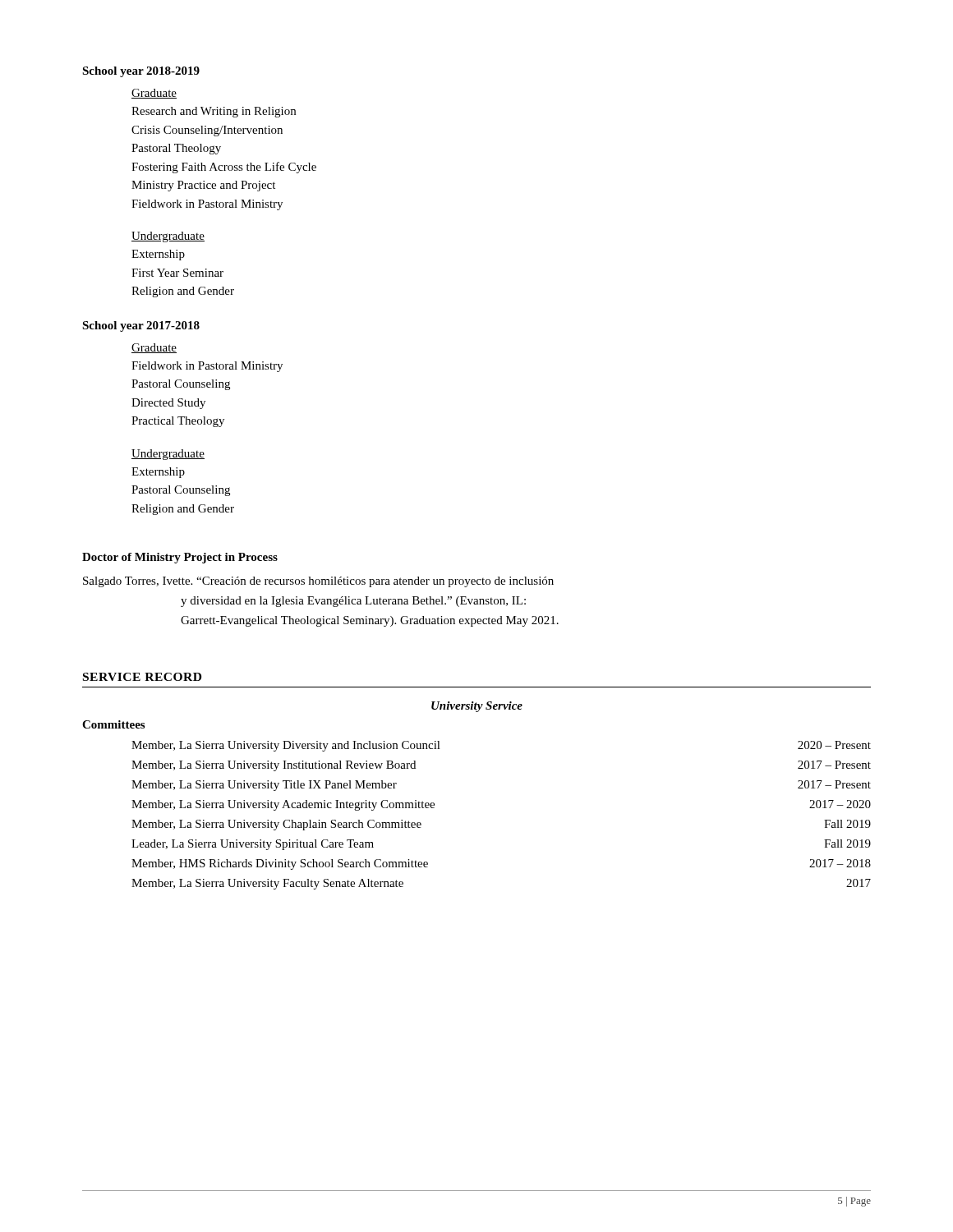Locate the block of text that opens with "Undergraduate Externship Pastoral Counseling Religion and"
The width and height of the screenshot is (953, 1232).
(168, 455)
